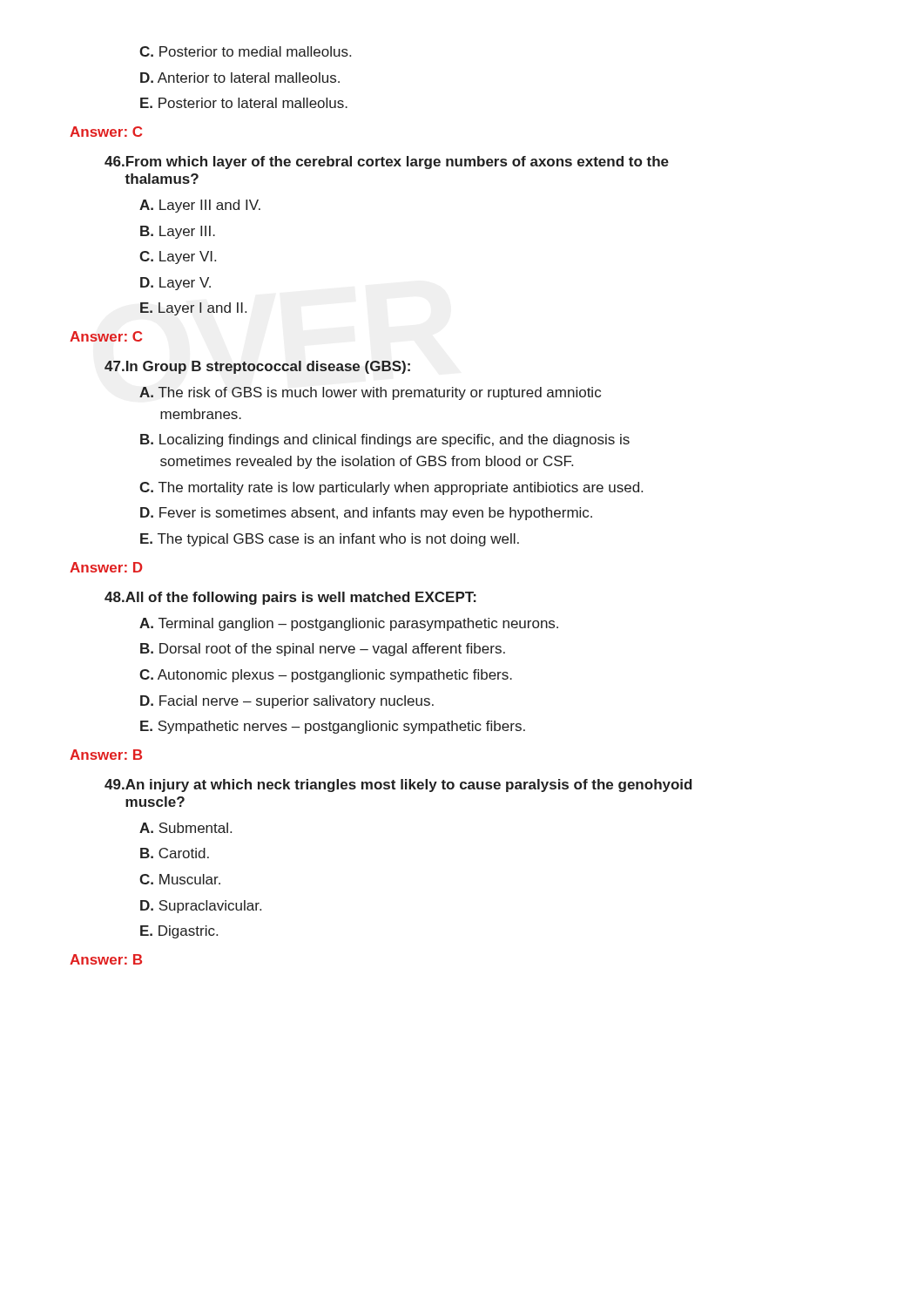Screen dimensions: 1307x924
Task: Point to the block beginning "A. The risk of GBS is much lower"
Action: pyautogui.click(x=497, y=467)
